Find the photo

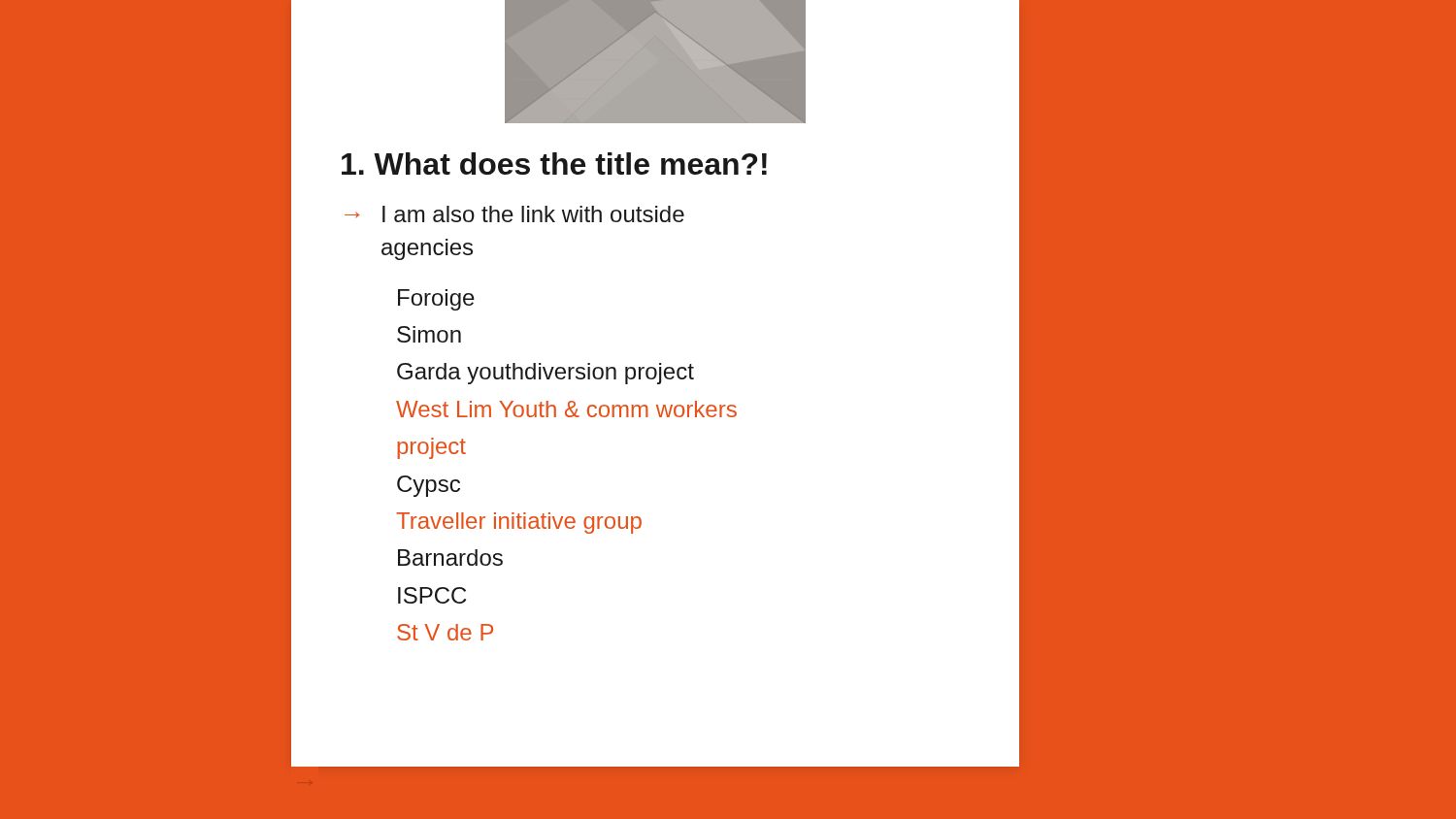(655, 62)
